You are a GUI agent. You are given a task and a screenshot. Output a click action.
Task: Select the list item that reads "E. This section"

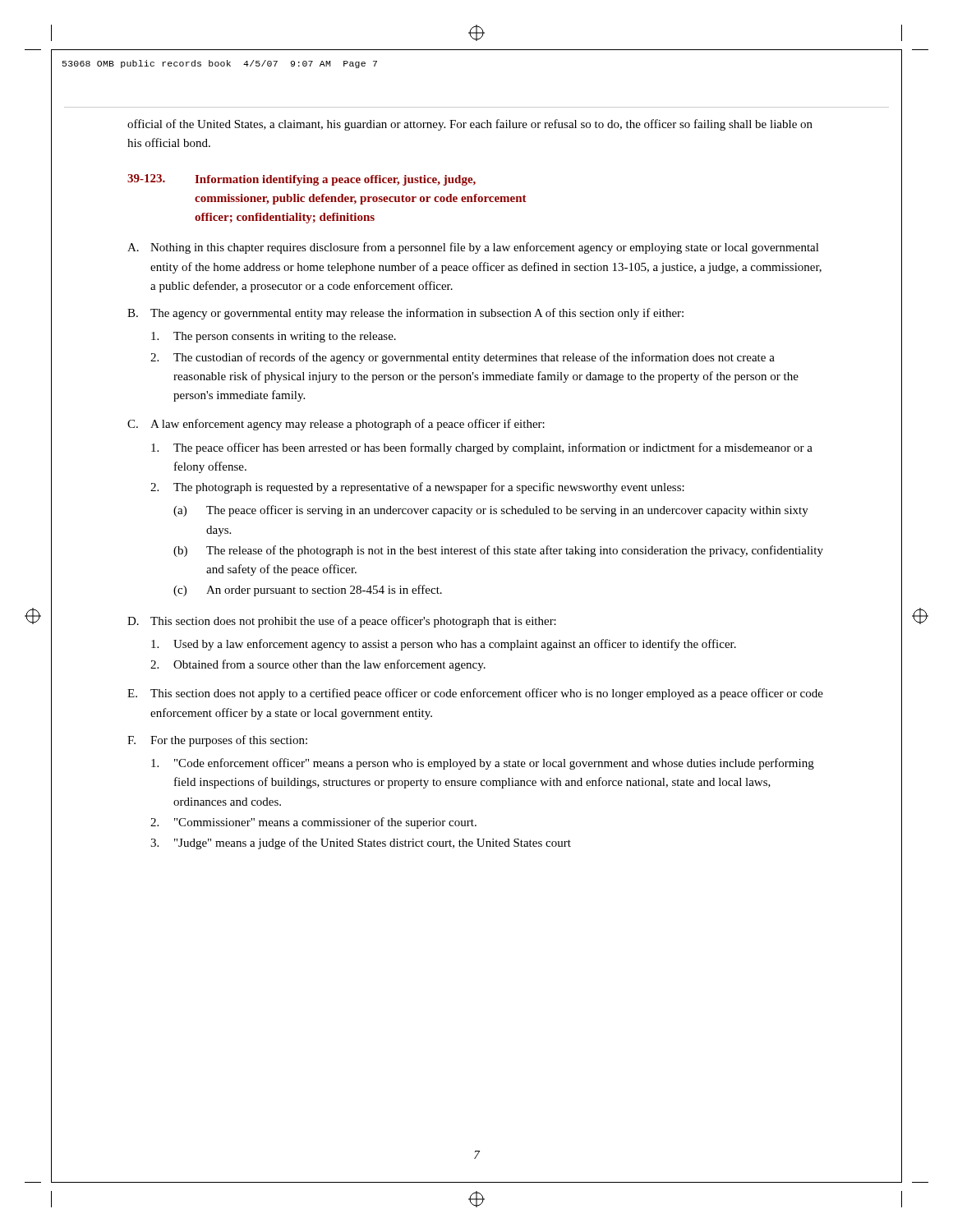(476, 703)
